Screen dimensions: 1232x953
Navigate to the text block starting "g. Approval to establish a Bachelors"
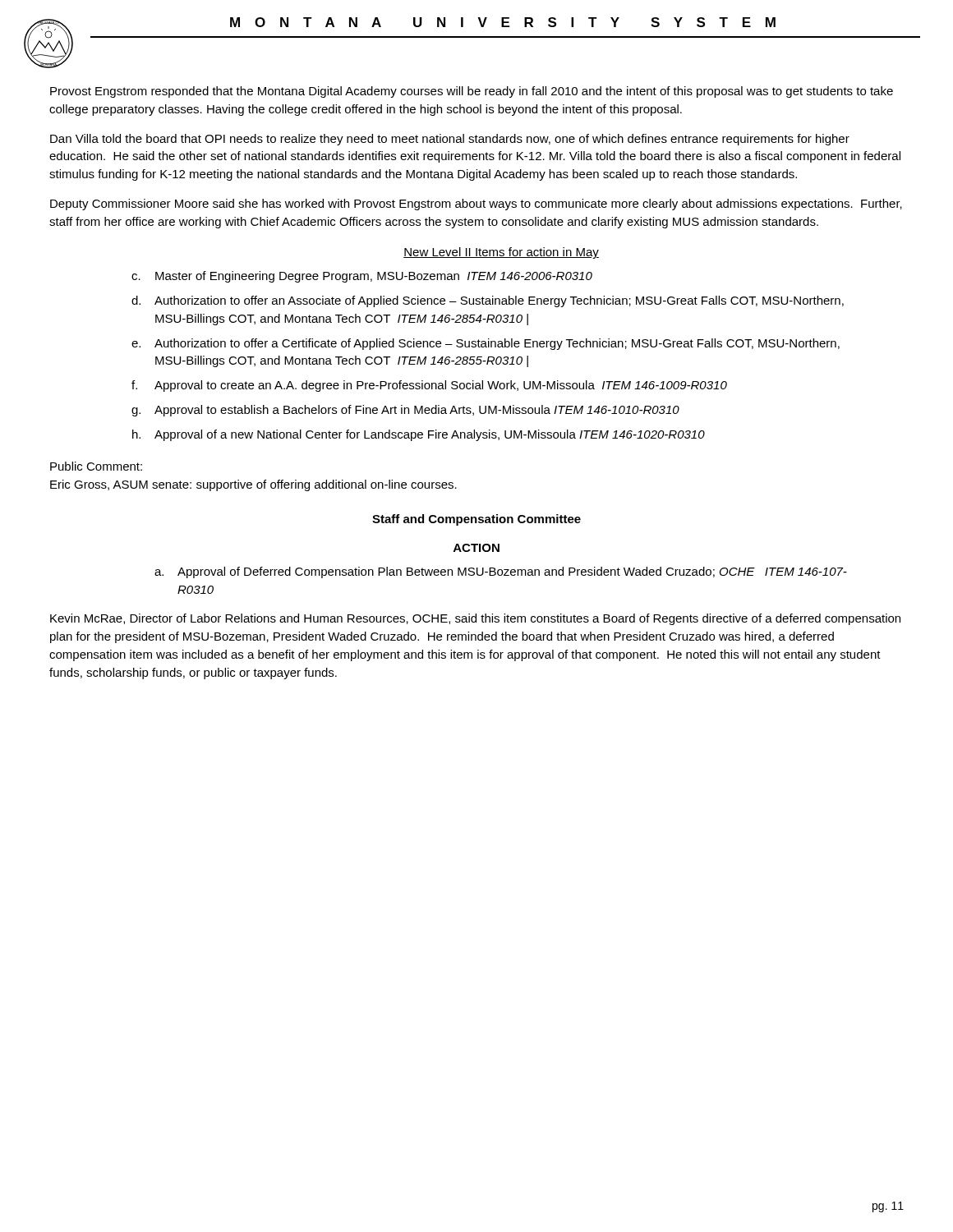tap(501, 410)
